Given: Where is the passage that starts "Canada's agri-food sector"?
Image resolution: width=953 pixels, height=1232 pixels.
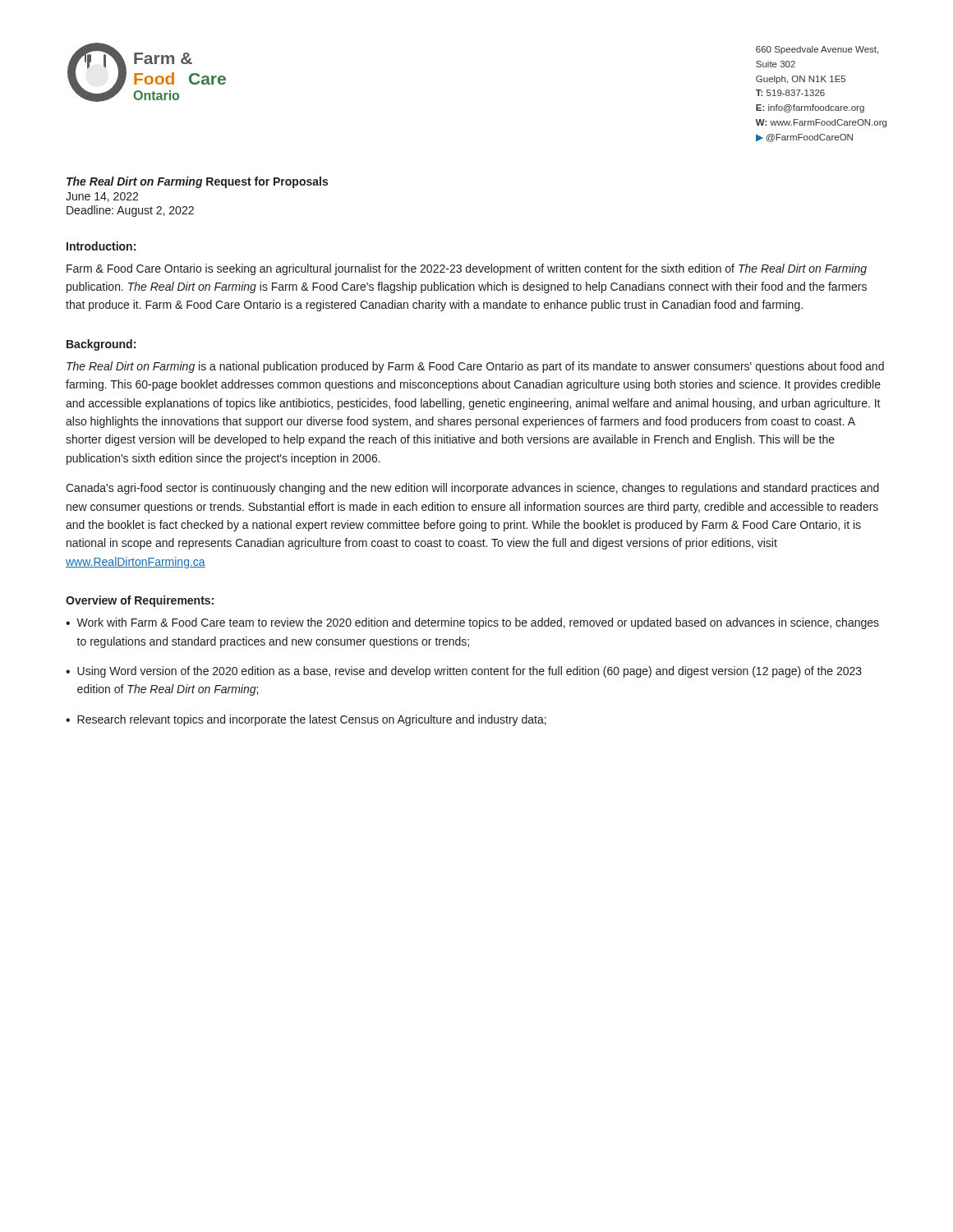Looking at the screenshot, I should 473,525.
